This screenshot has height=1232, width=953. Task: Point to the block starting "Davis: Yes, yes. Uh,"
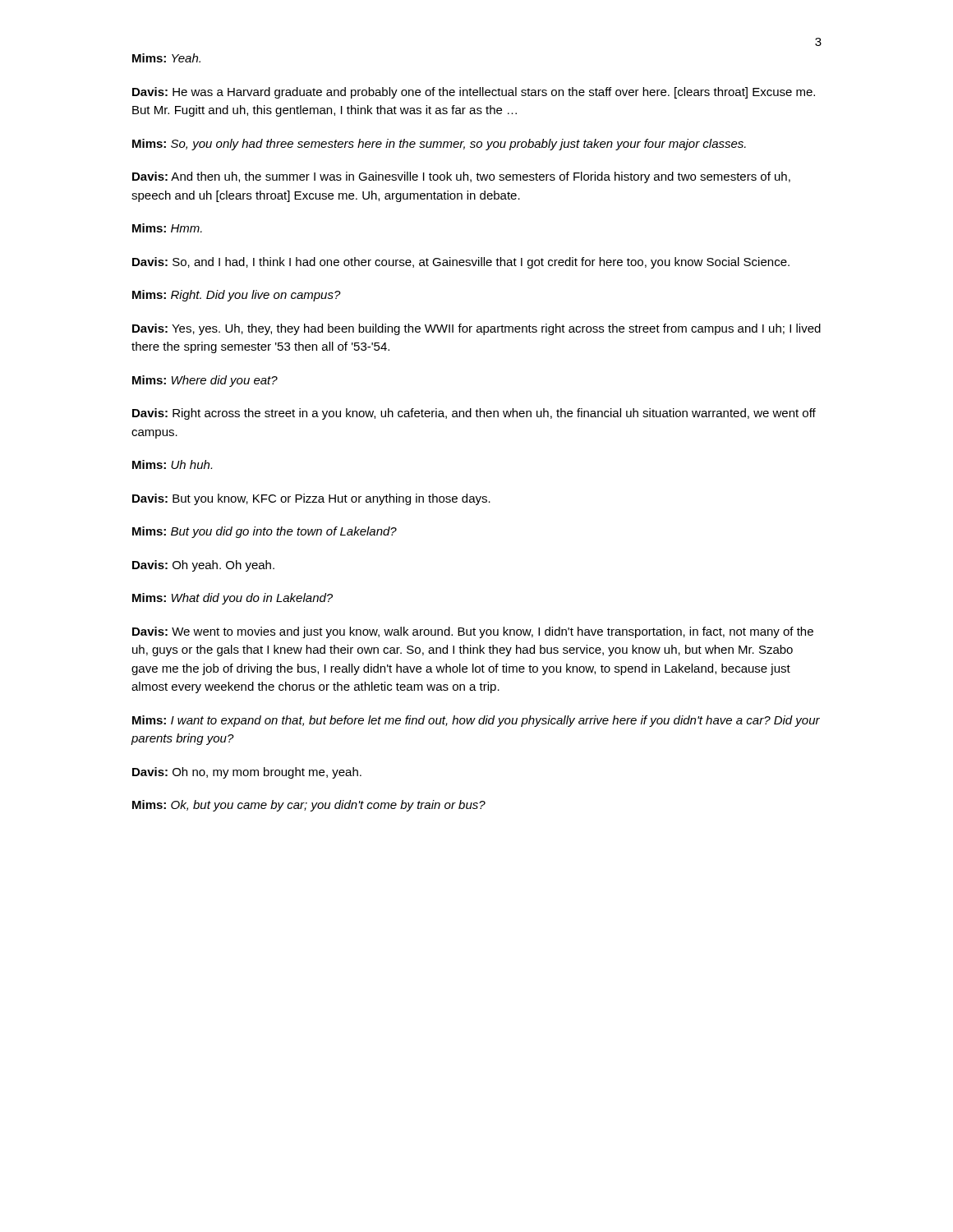[476, 337]
